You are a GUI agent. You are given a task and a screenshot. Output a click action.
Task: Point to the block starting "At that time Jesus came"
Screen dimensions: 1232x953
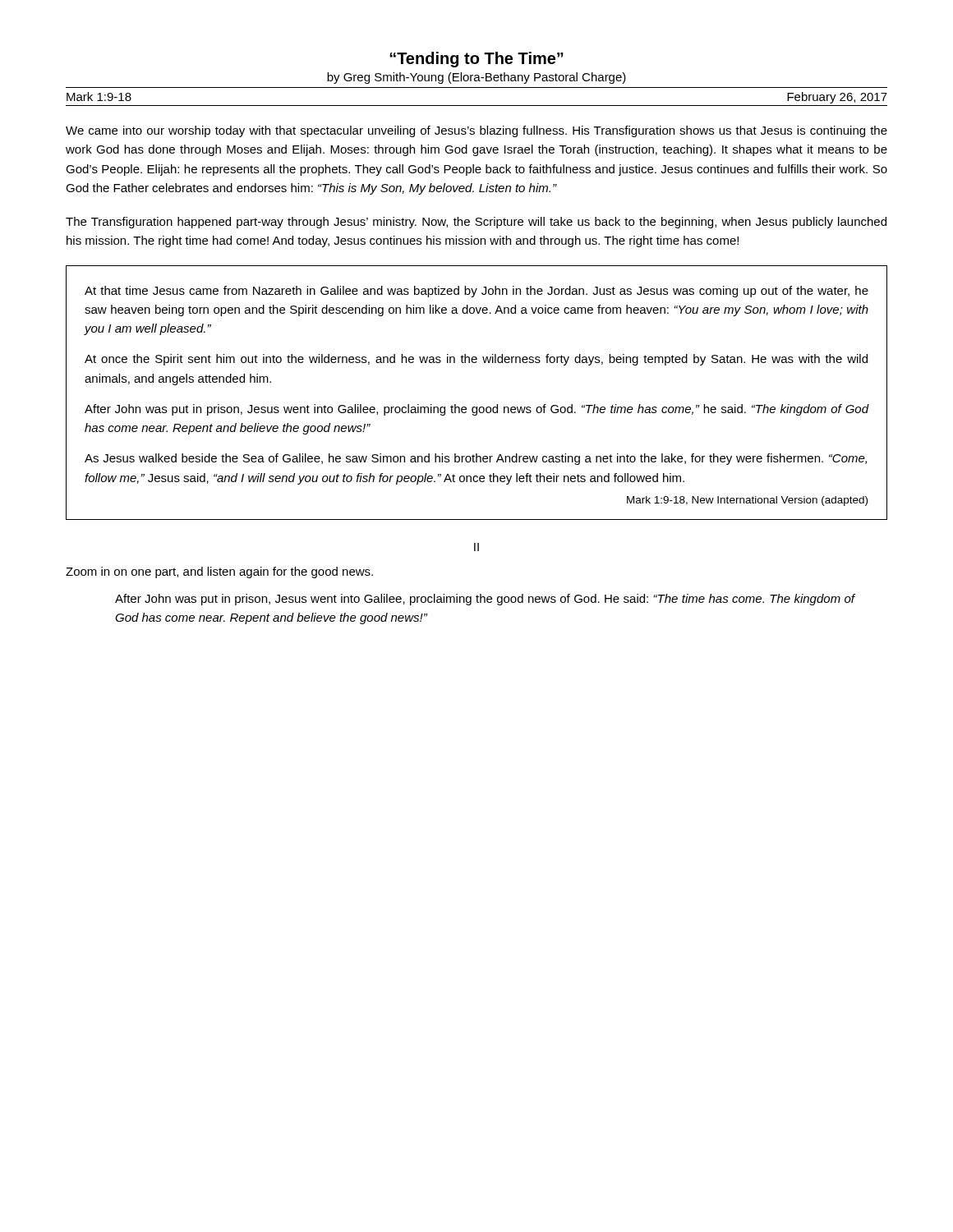tap(476, 395)
